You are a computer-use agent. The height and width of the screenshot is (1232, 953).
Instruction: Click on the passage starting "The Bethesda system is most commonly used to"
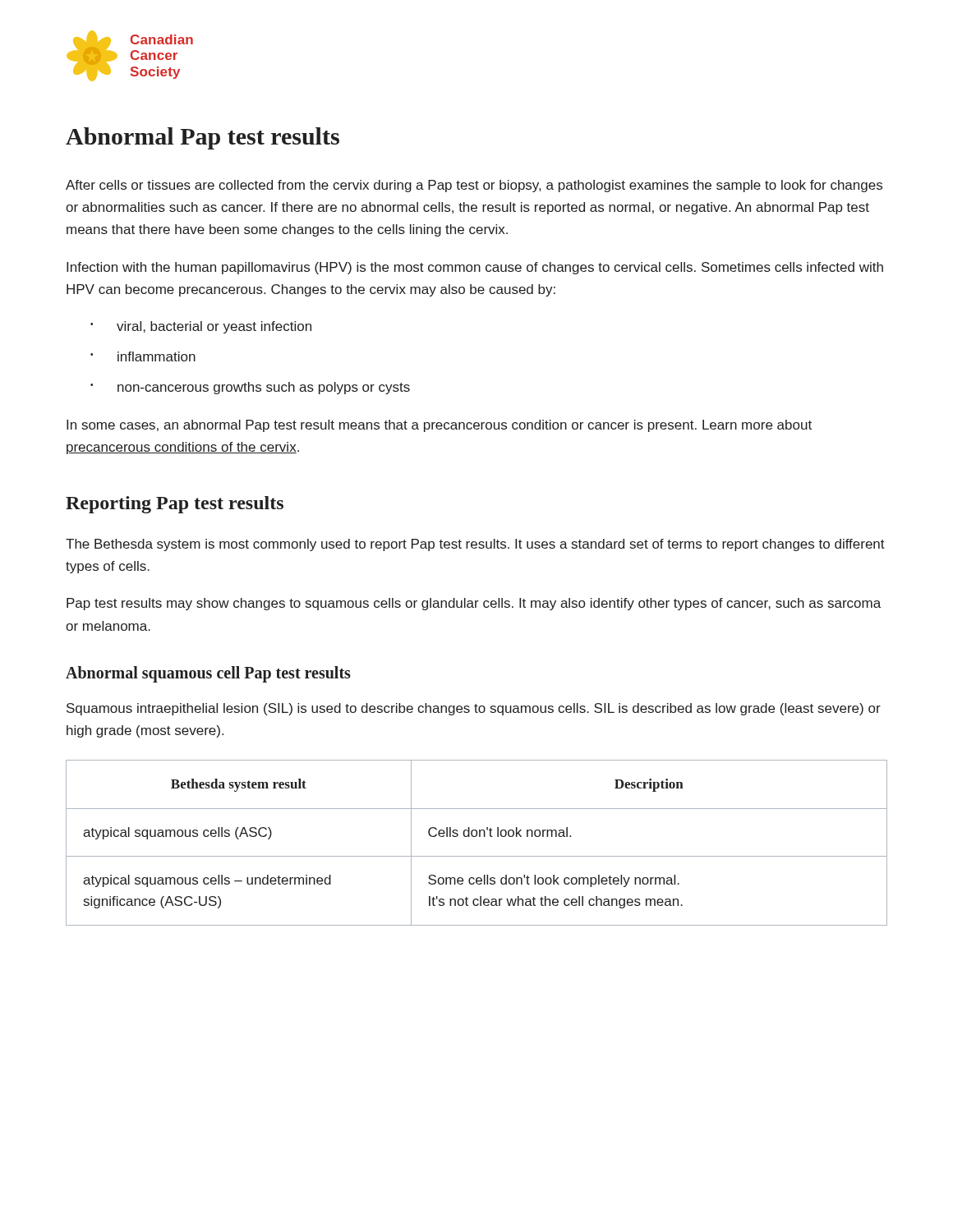pyautogui.click(x=475, y=555)
